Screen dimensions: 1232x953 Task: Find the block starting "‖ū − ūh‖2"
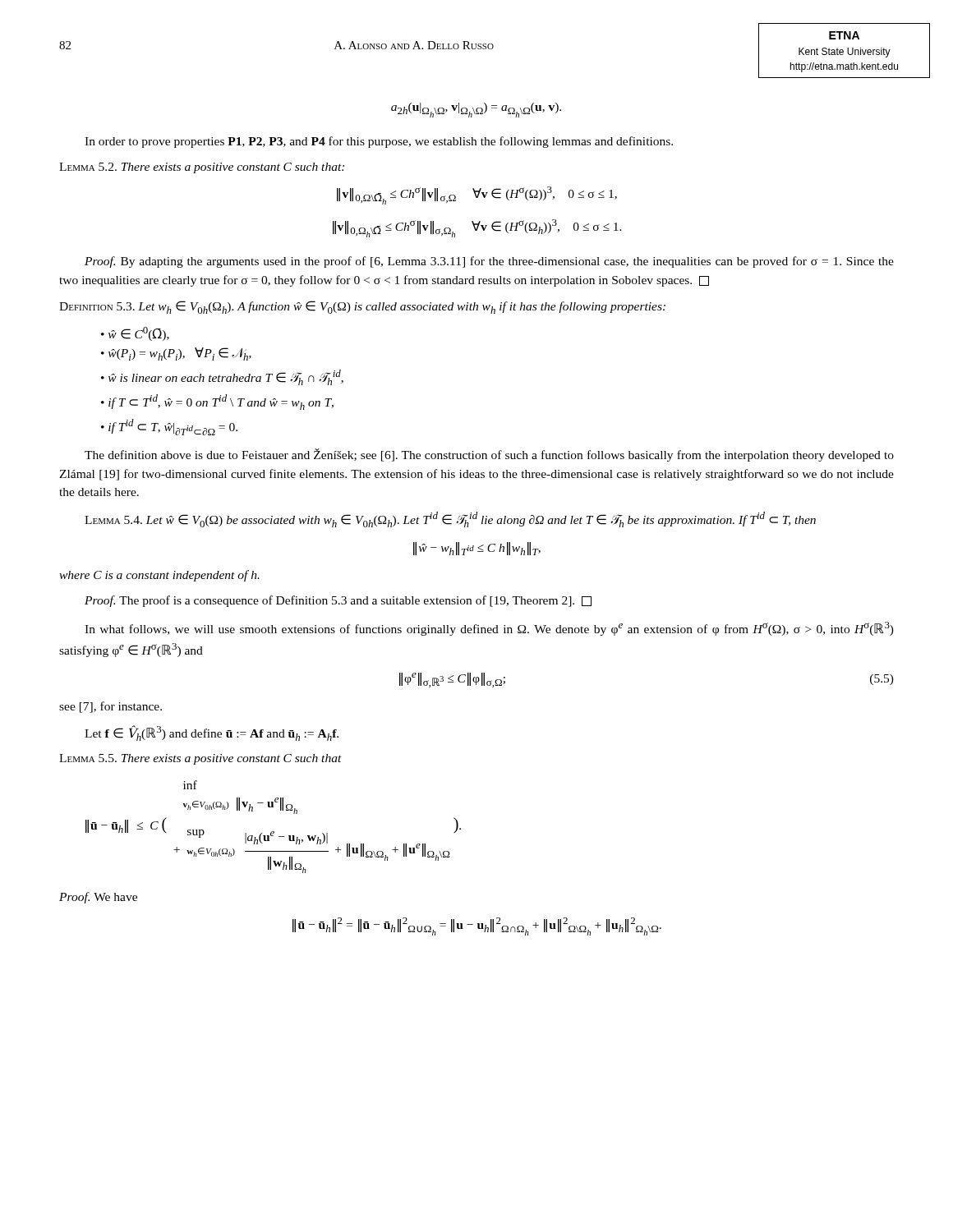(x=476, y=925)
